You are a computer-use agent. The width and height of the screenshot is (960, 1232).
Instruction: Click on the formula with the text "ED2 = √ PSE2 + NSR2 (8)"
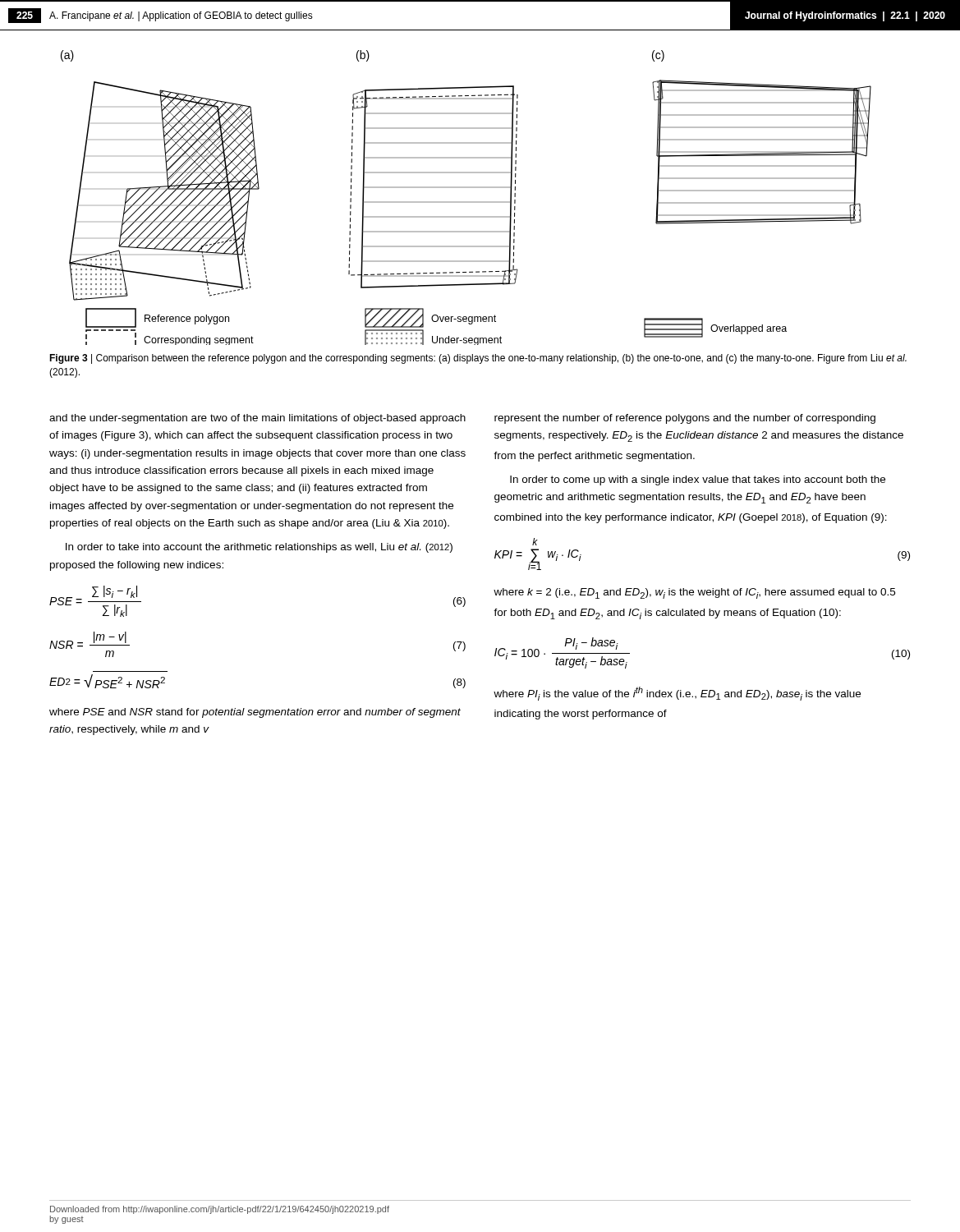pos(101,681)
